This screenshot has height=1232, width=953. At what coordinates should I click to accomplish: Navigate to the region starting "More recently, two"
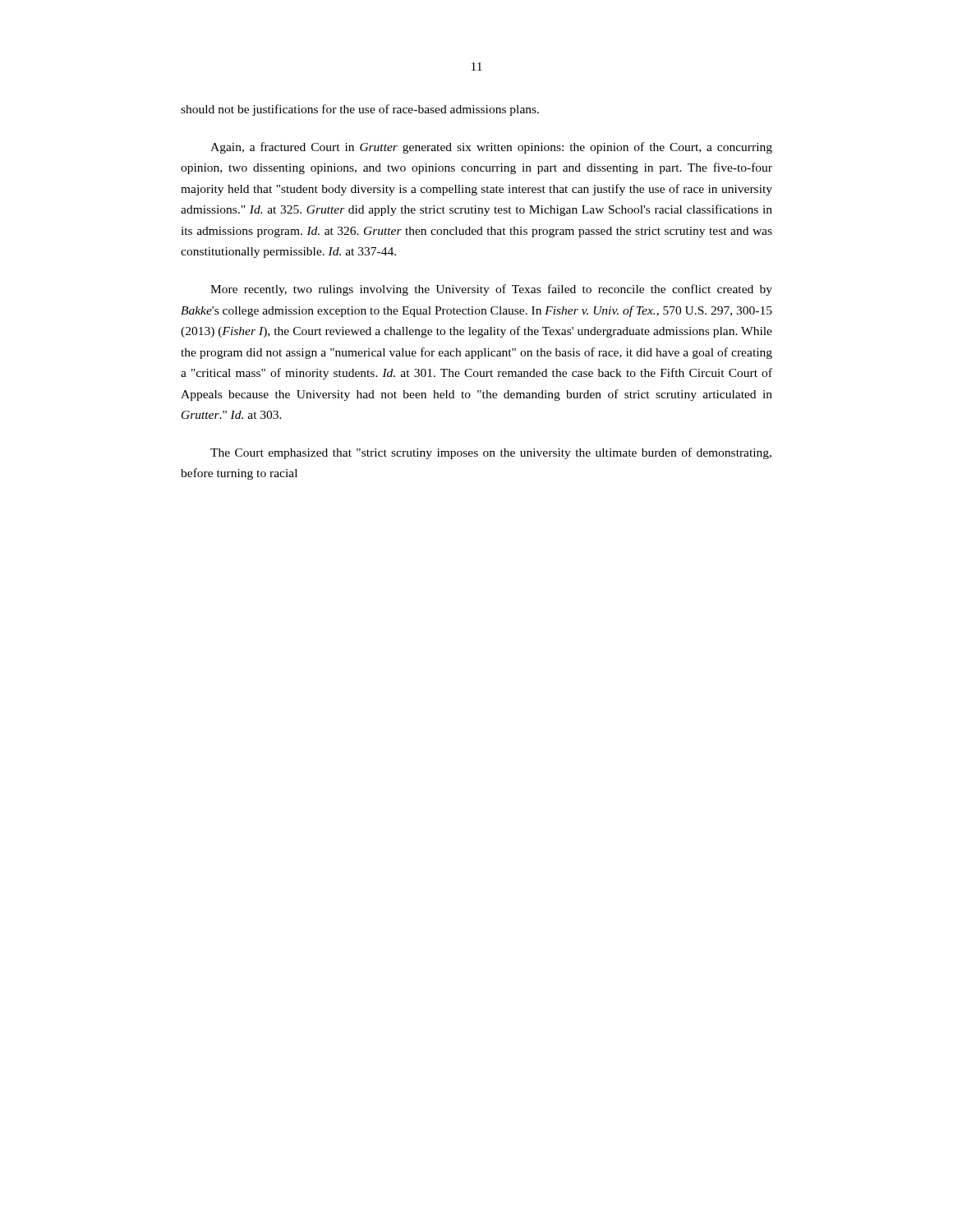pos(476,352)
